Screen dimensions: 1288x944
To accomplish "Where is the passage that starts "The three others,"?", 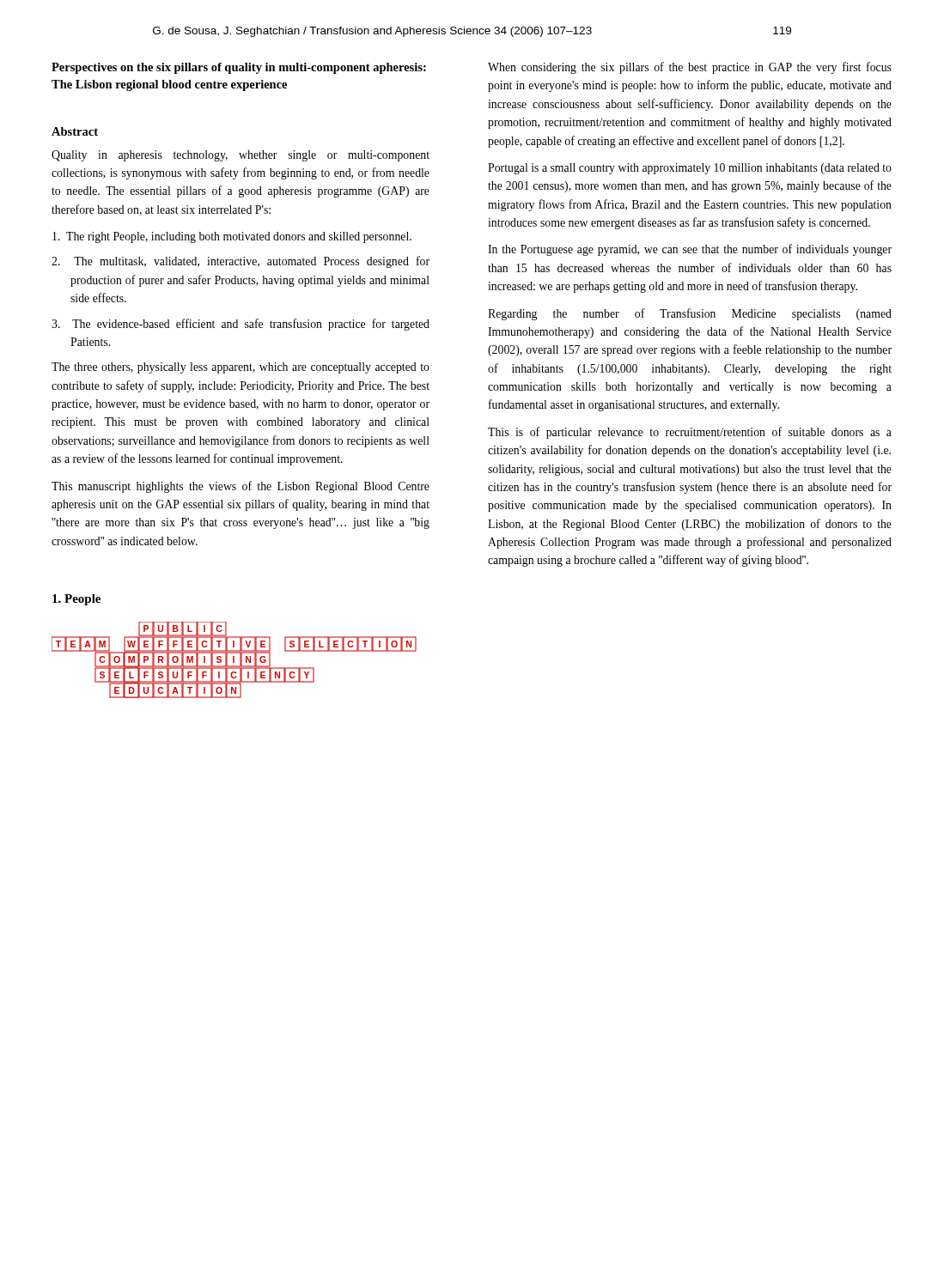I will (x=241, y=413).
